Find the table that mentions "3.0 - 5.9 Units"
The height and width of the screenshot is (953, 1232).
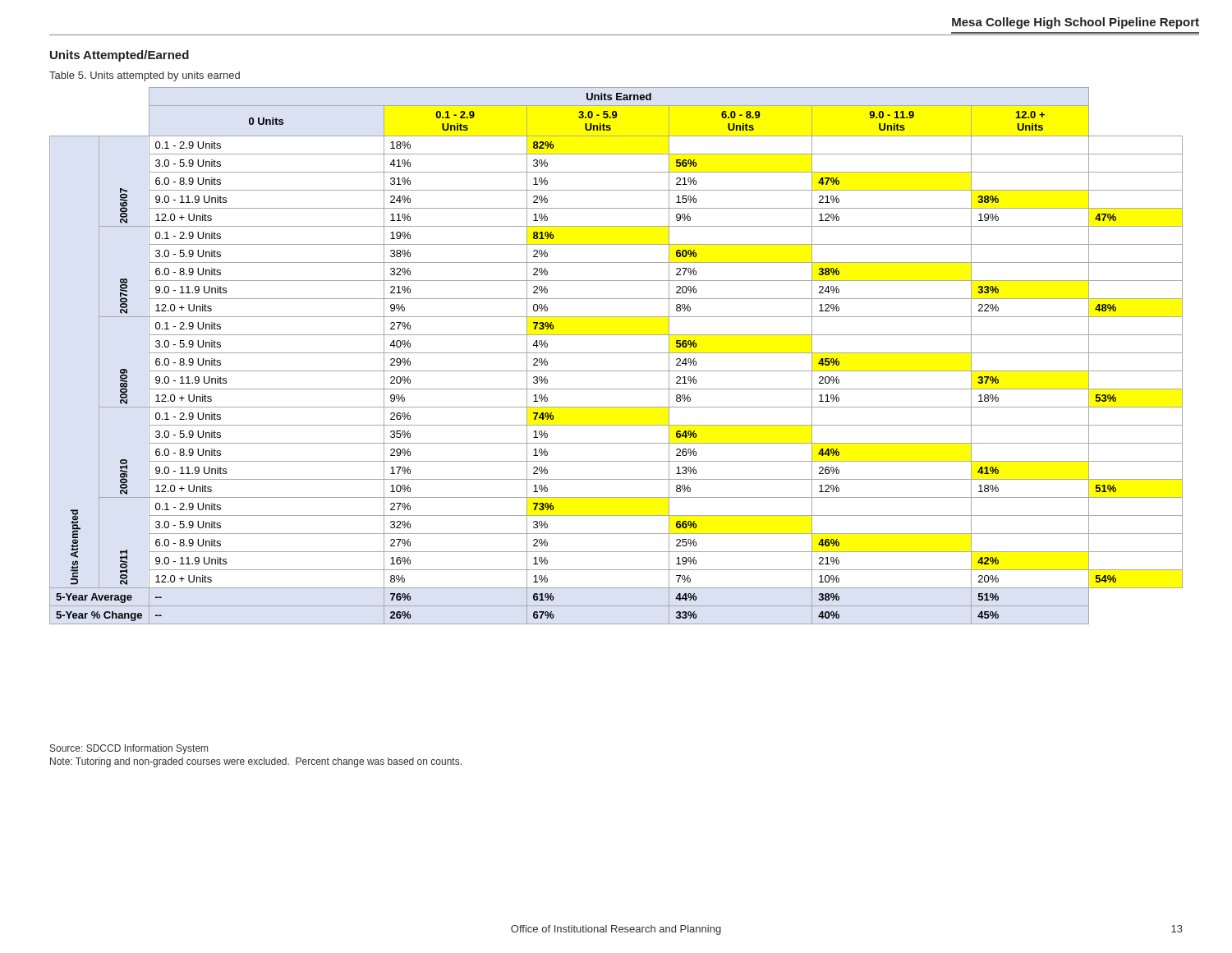click(x=616, y=356)
